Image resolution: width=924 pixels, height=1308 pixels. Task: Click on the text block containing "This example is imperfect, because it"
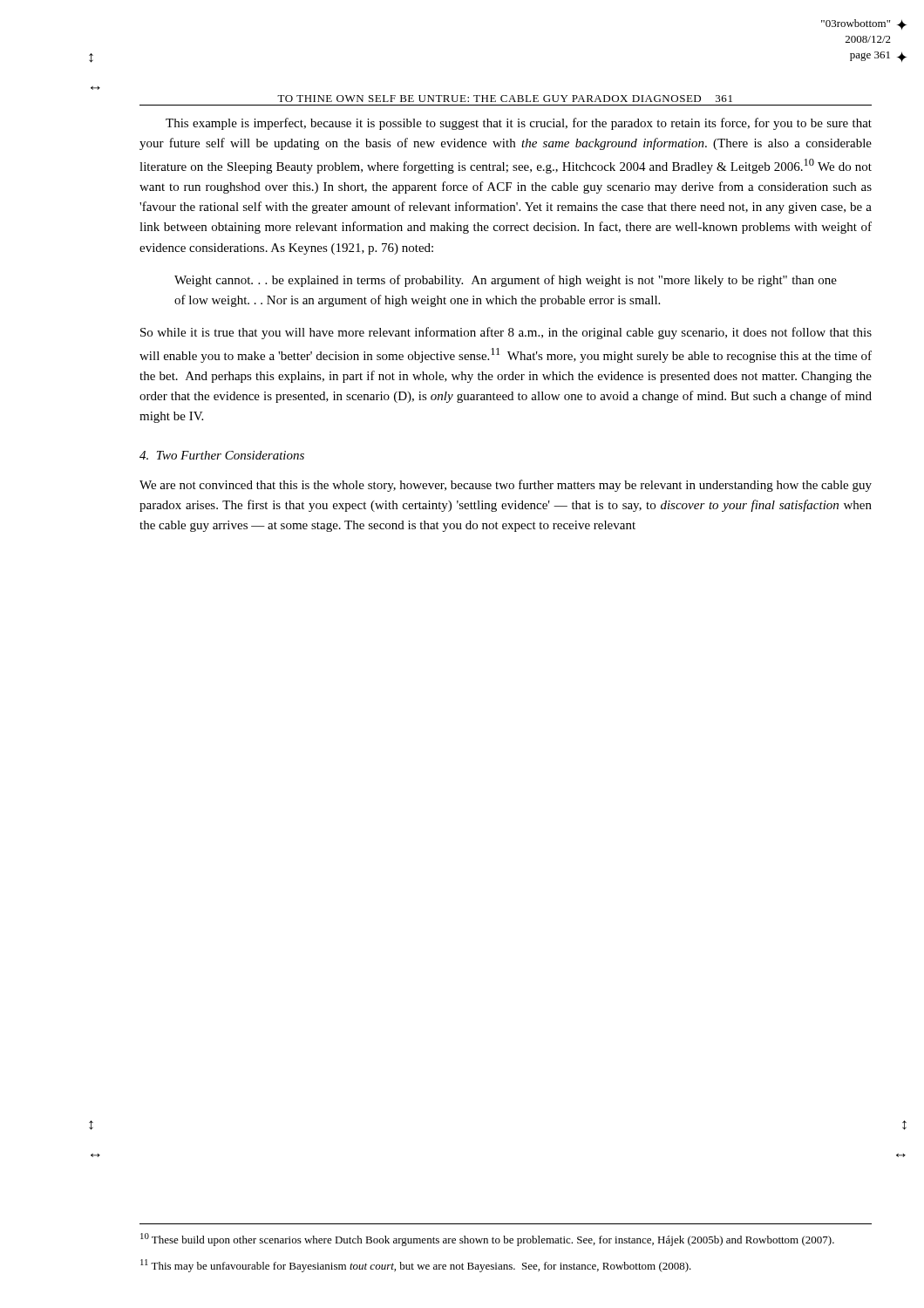pos(506,186)
